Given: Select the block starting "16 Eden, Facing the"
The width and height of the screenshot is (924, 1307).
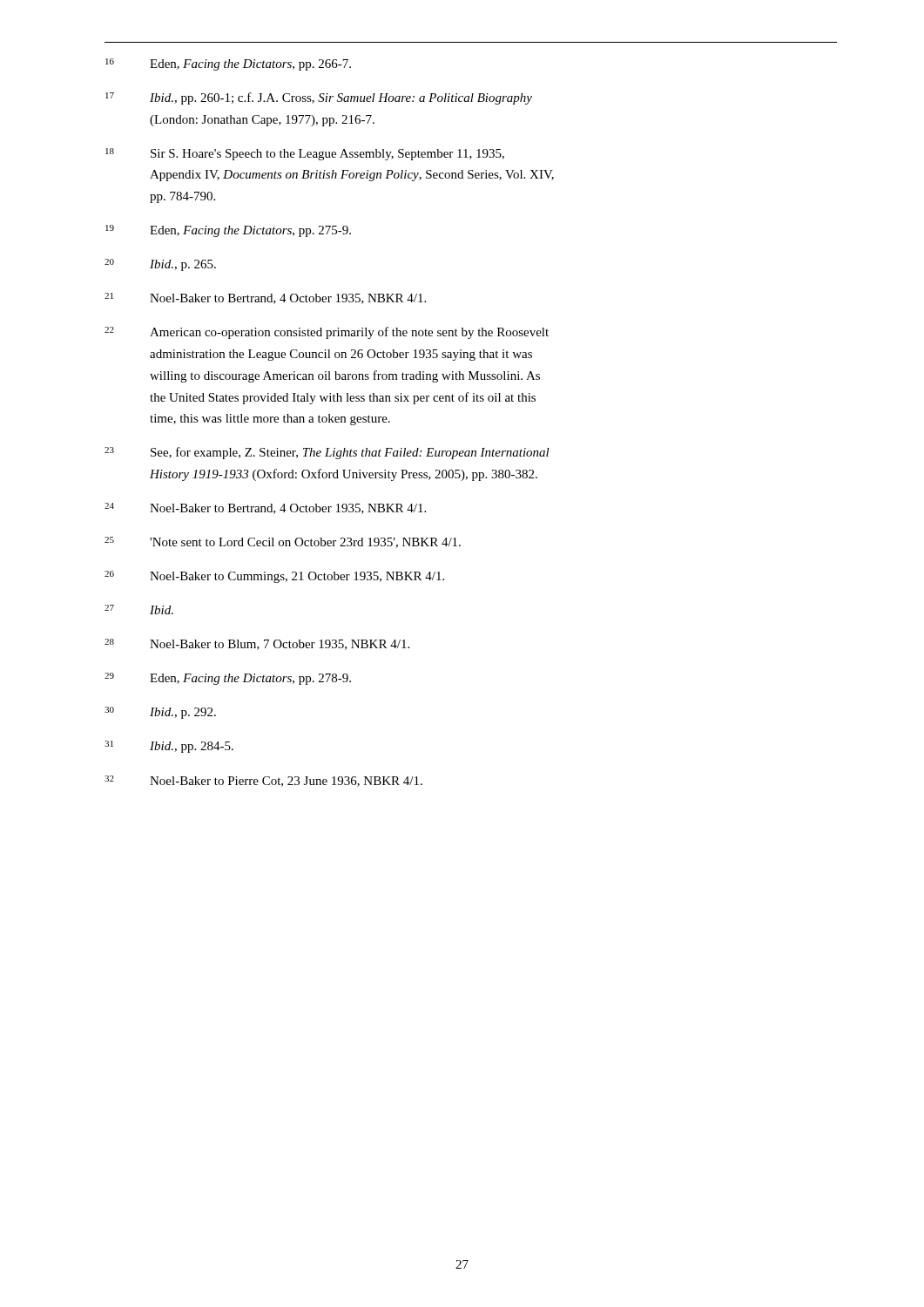Looking at the screenshot, I should [x=228, y=64].
